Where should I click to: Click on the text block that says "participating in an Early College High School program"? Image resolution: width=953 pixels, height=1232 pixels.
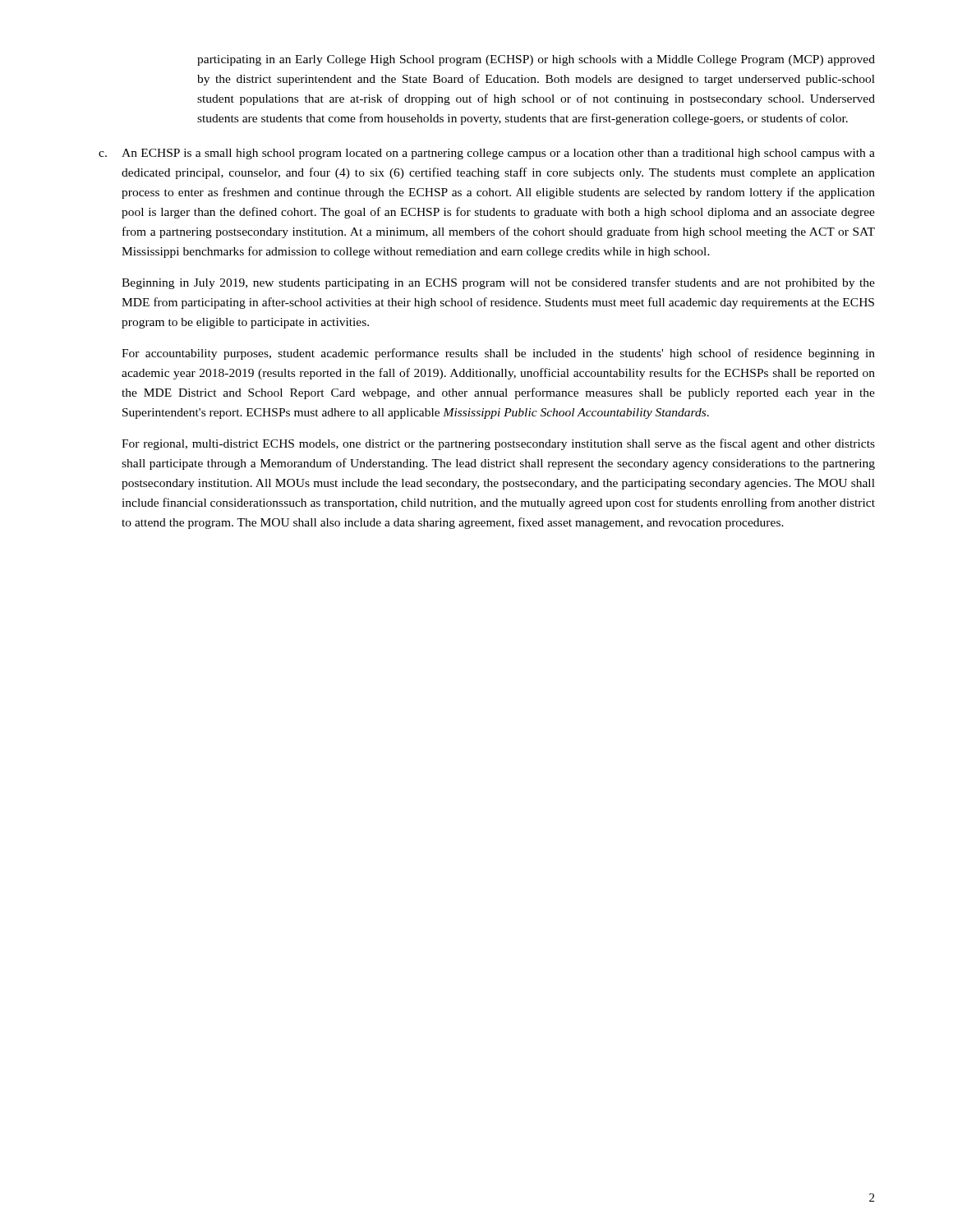[536, 89]
